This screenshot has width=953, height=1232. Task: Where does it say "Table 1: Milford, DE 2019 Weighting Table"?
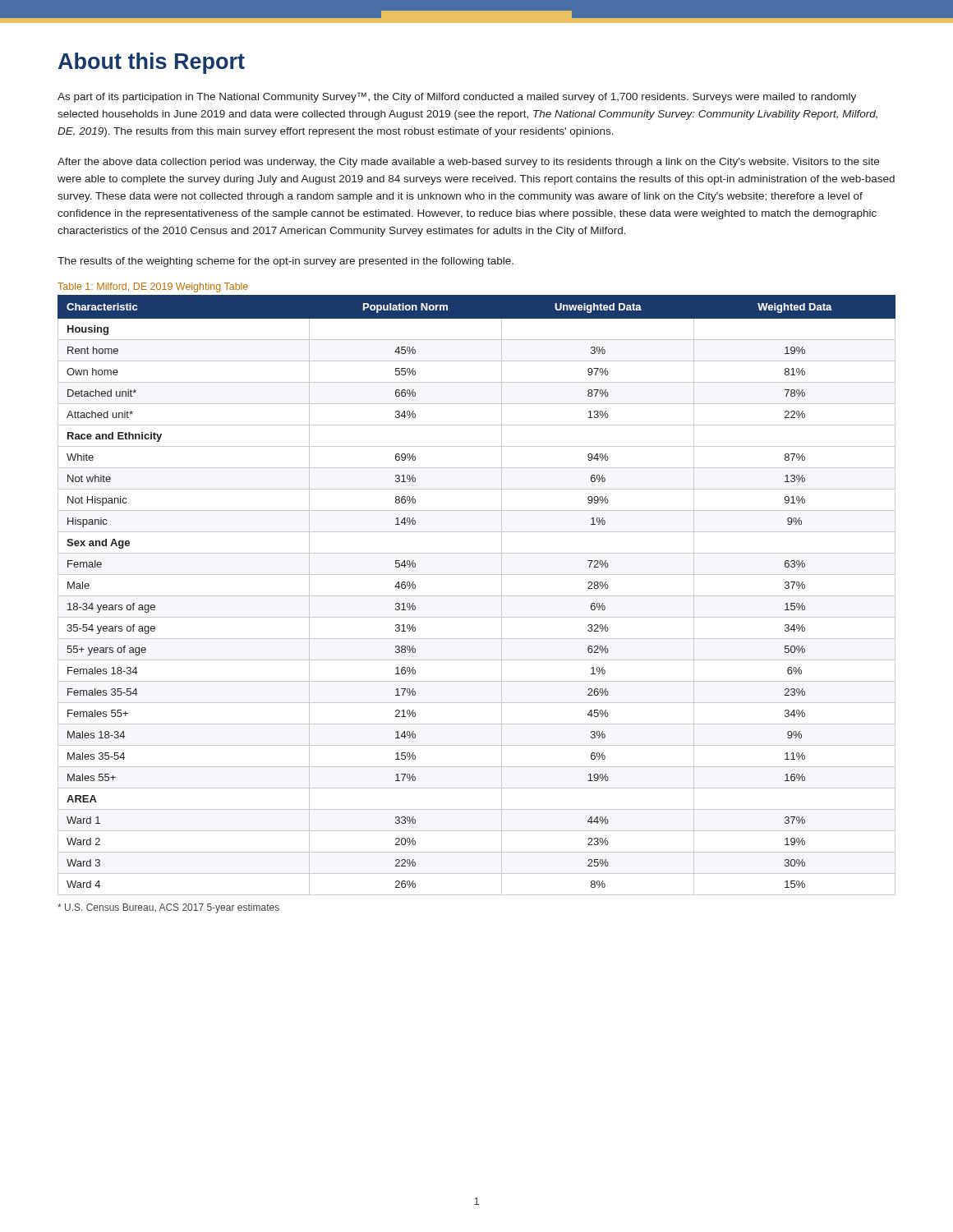153,287
